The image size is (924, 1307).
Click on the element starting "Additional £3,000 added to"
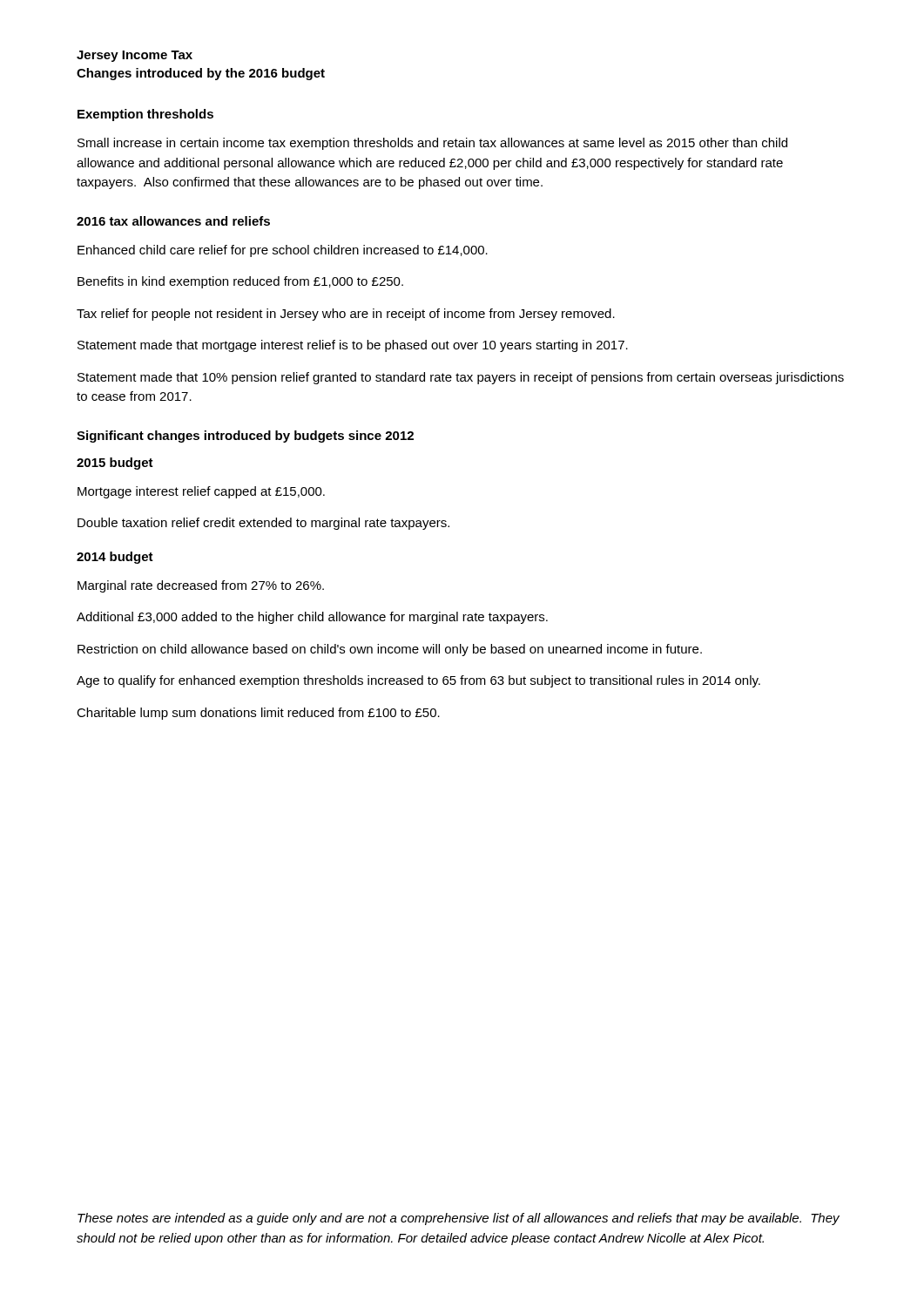pyautogui.click(x=313, y=616)
